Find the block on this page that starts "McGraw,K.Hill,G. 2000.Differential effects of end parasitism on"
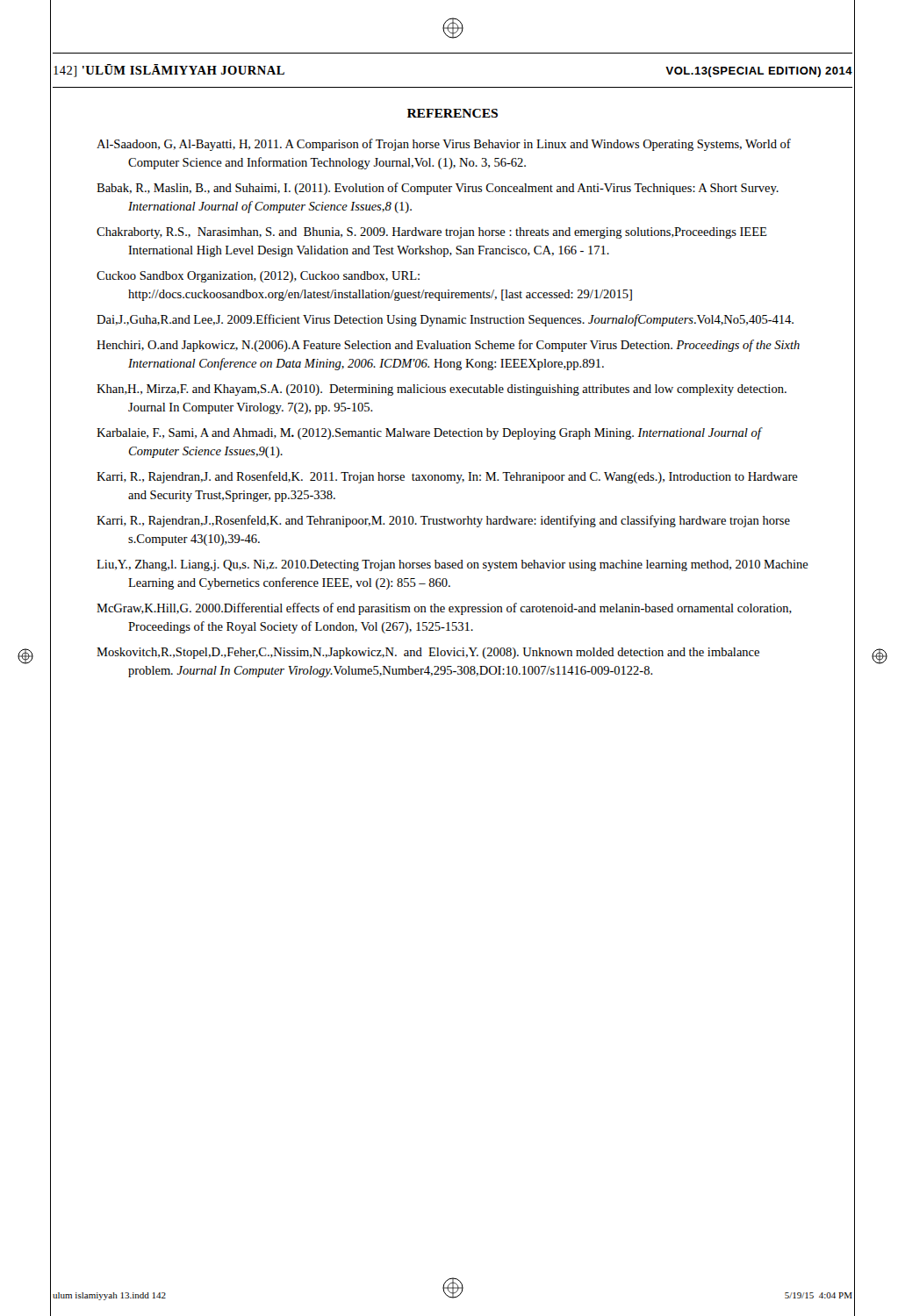Viewport: 905px width, 1316px height. point(444,618)
